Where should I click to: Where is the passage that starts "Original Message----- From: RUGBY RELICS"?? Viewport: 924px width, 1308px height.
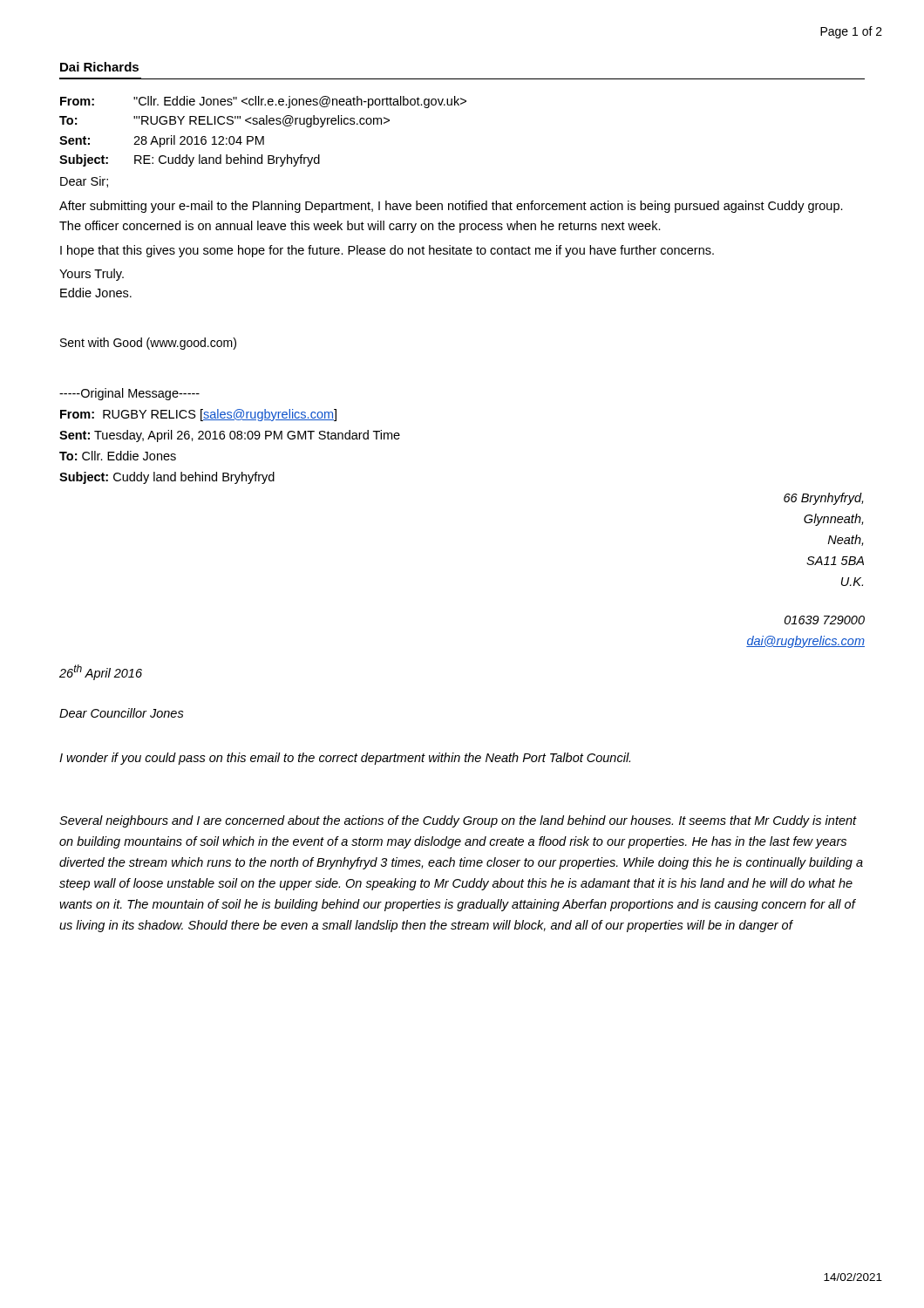129,394
